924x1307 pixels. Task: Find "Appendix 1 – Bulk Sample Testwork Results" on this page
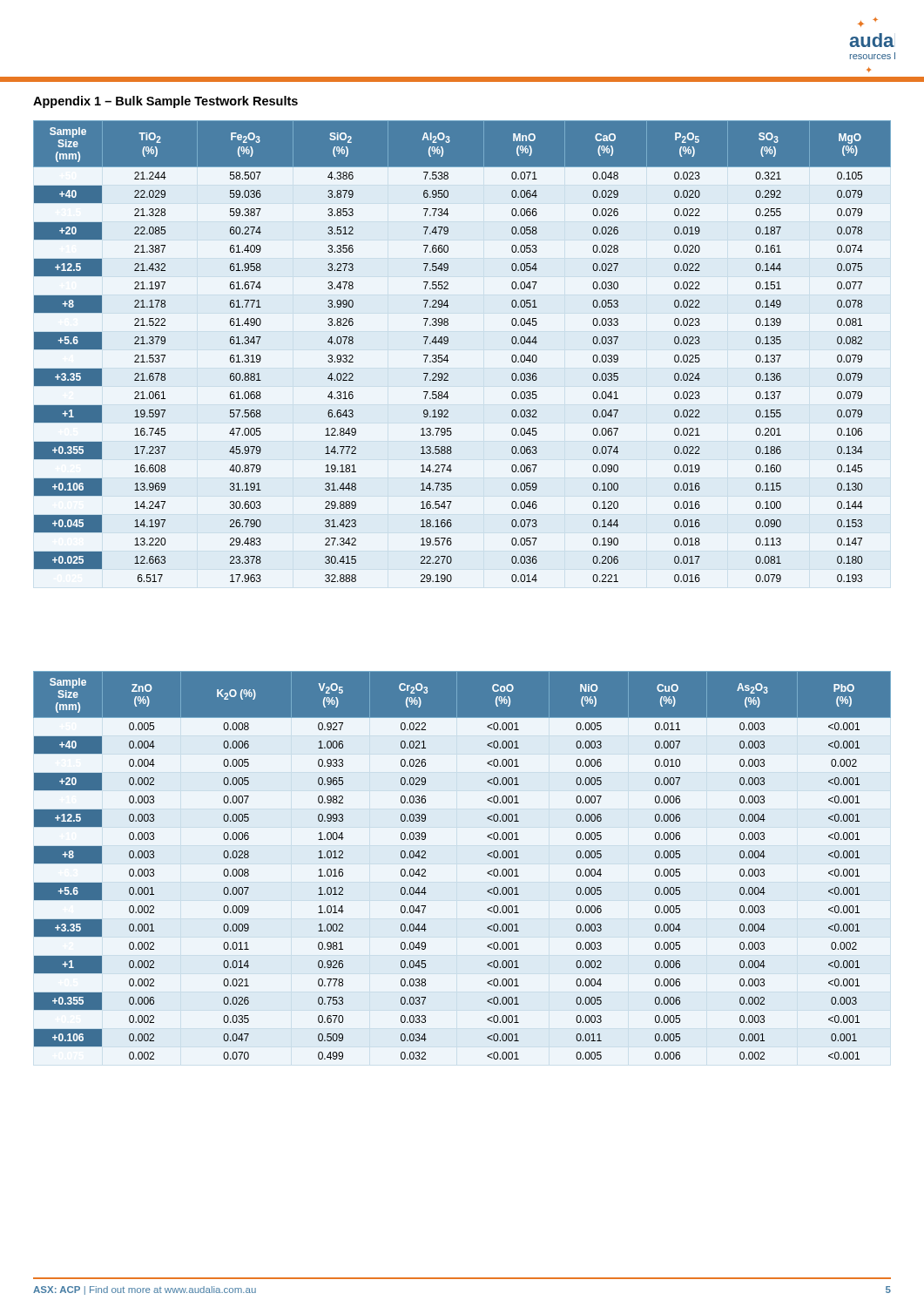tap(166, 101)
